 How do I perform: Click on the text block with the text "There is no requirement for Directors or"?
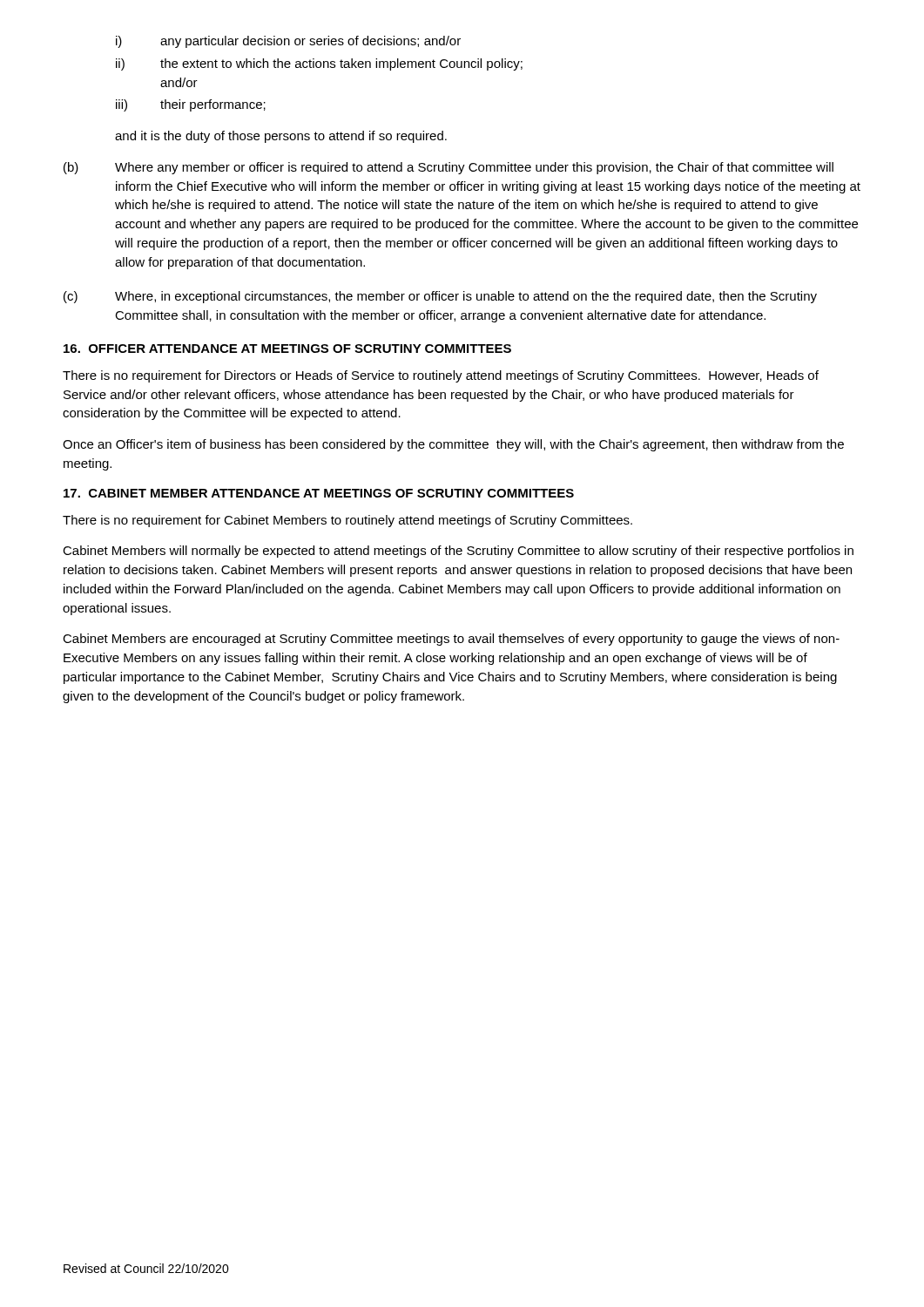click(441, 394)
